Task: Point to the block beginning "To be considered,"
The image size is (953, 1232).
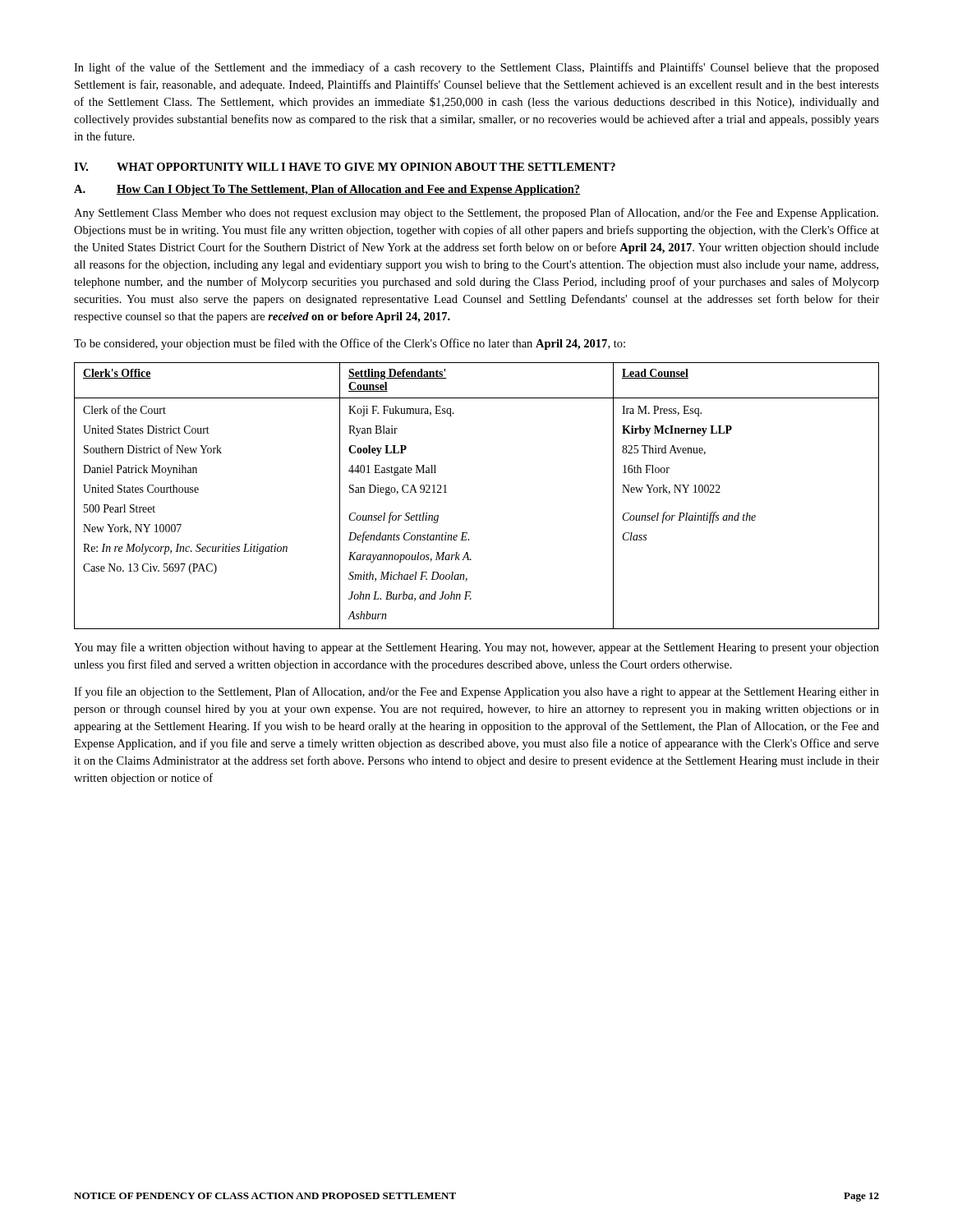Action: [476, 344]
